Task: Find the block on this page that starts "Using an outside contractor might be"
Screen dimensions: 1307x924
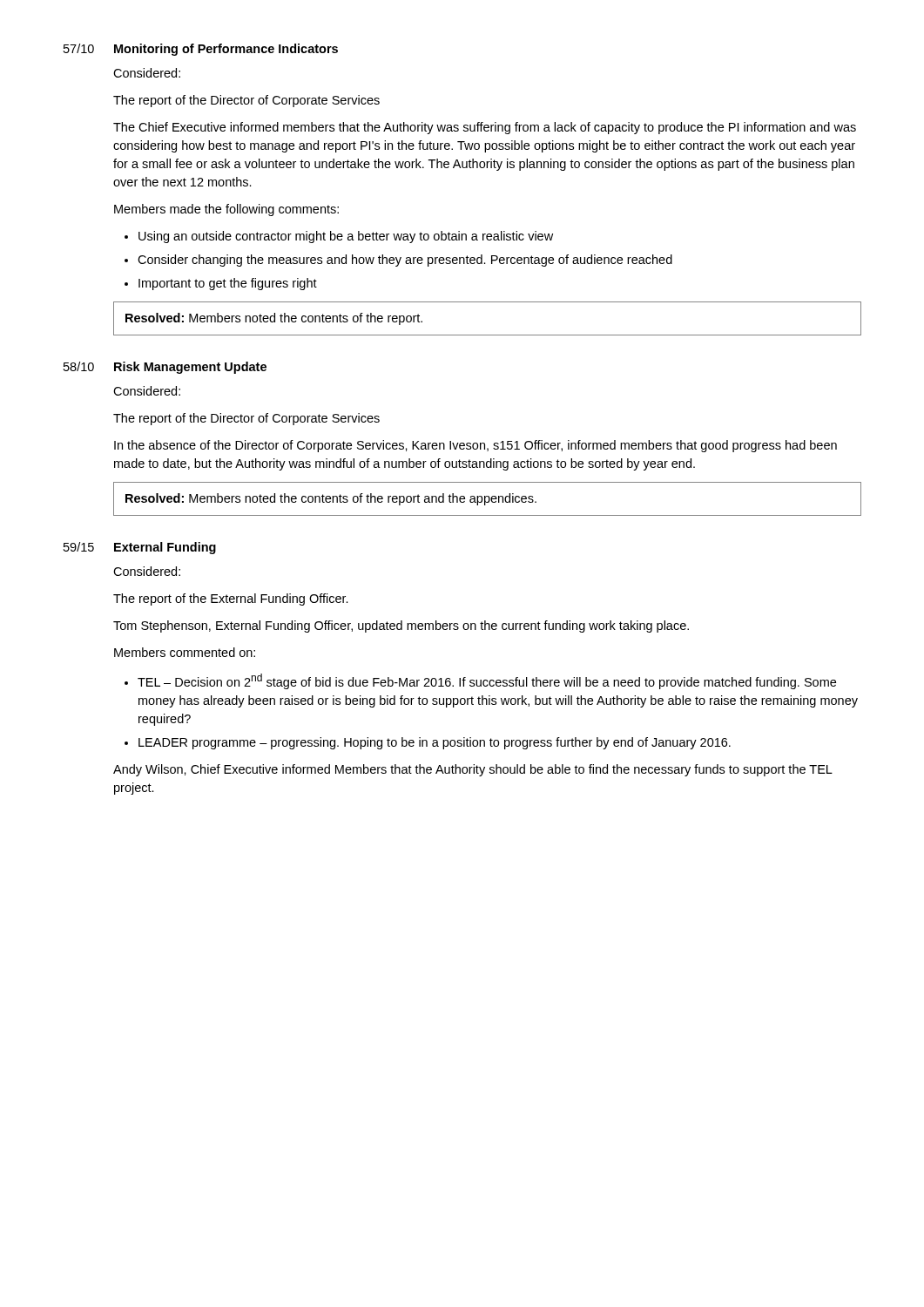Action: pyautogui.click(x=345, y=236)
